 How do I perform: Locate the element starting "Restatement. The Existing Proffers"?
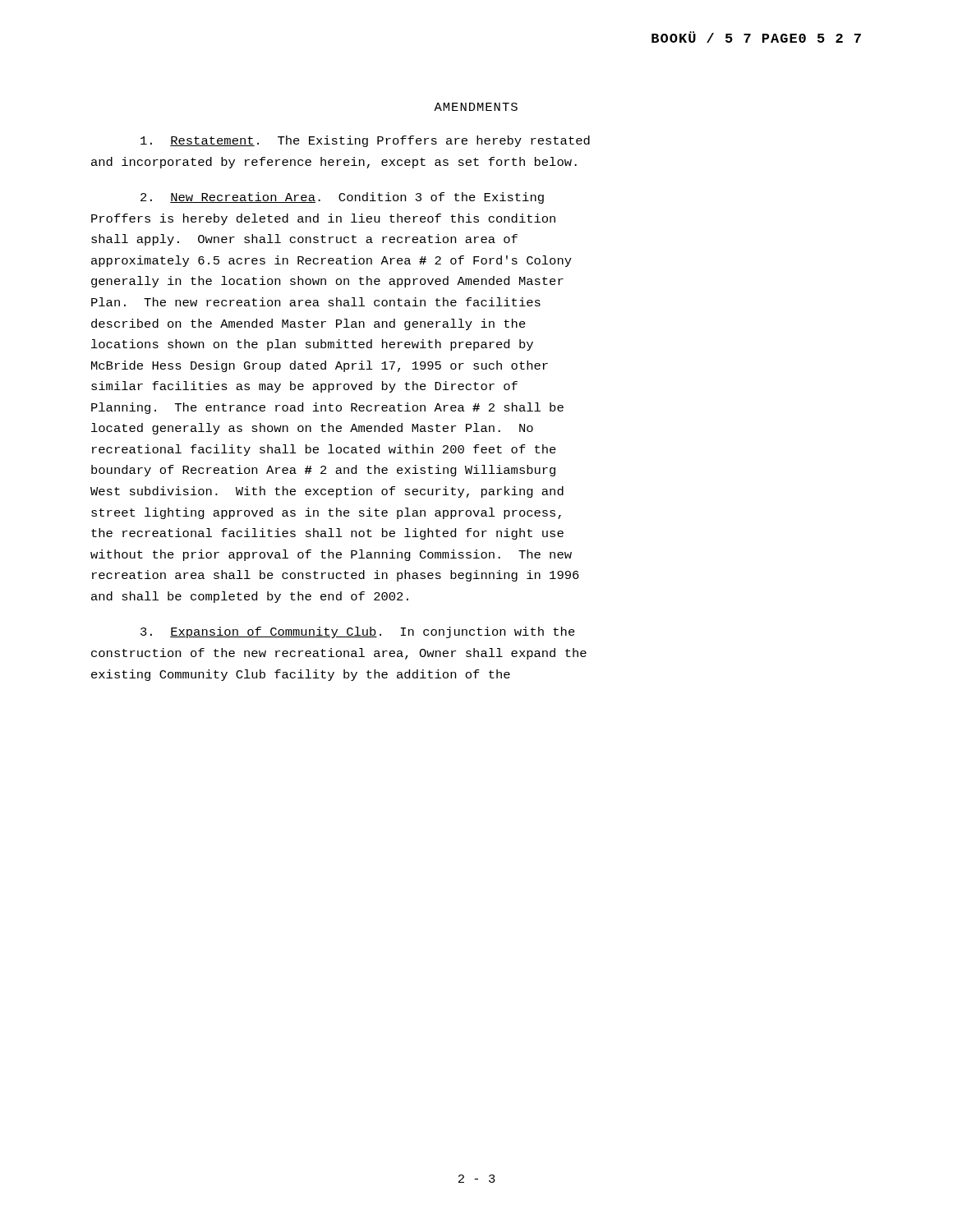click(340, 151)
